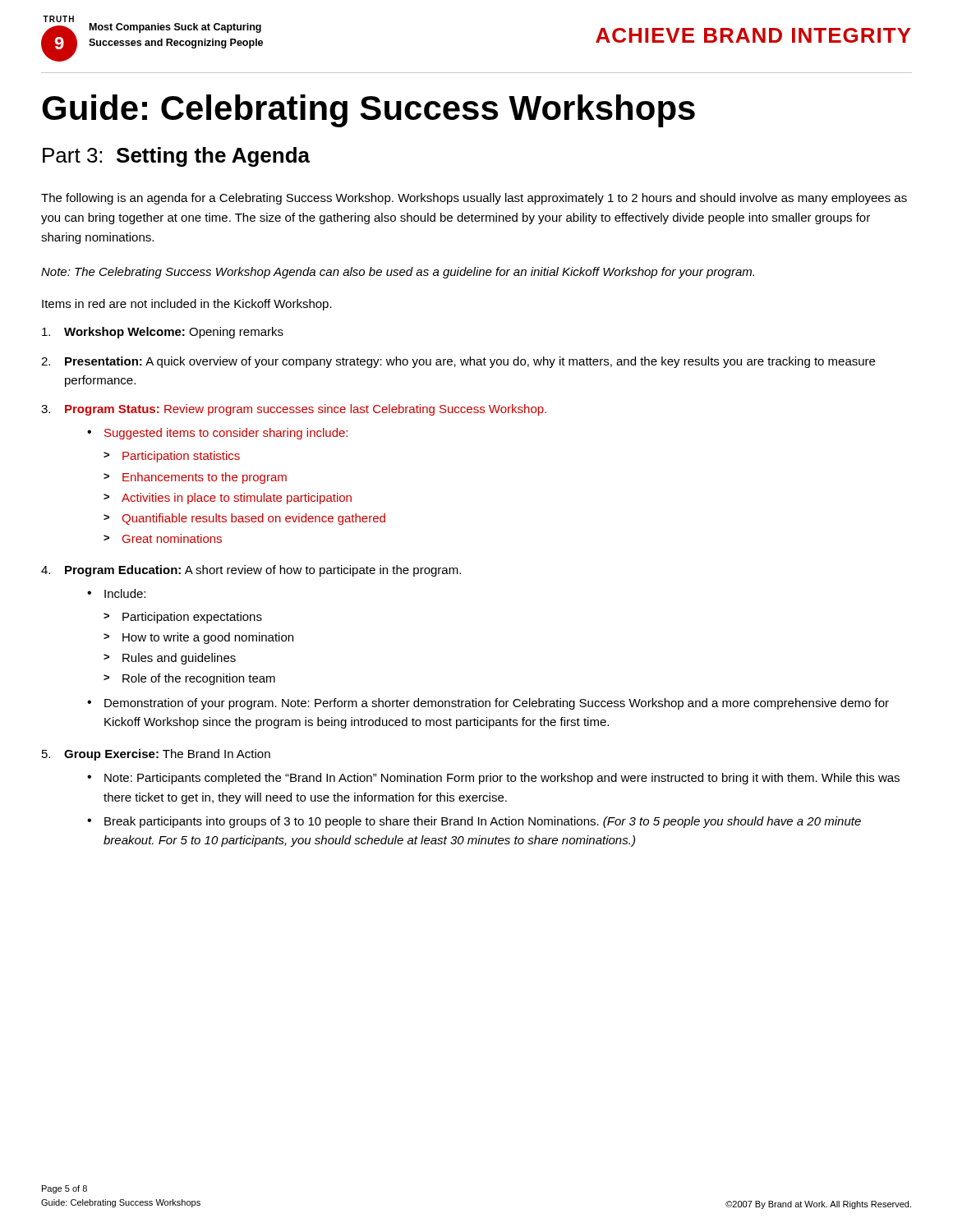This screenshot has width=953, height=1232.
Task: Point to the text starting "2. Presentation: A"
Action: (x=476, y=370)
